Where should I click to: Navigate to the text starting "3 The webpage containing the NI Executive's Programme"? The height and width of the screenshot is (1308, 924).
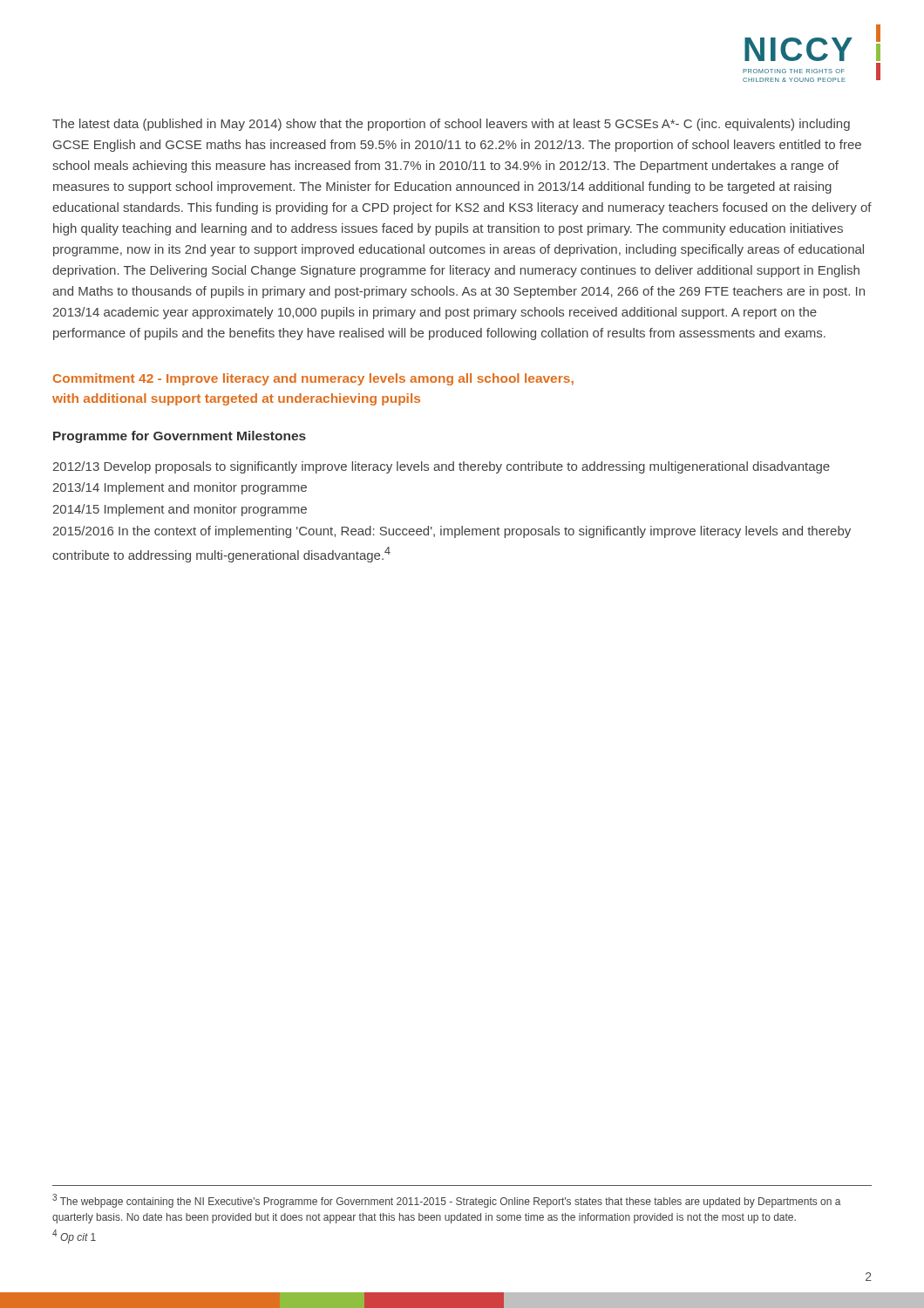pyautogui.click(x=446, y=1208)
